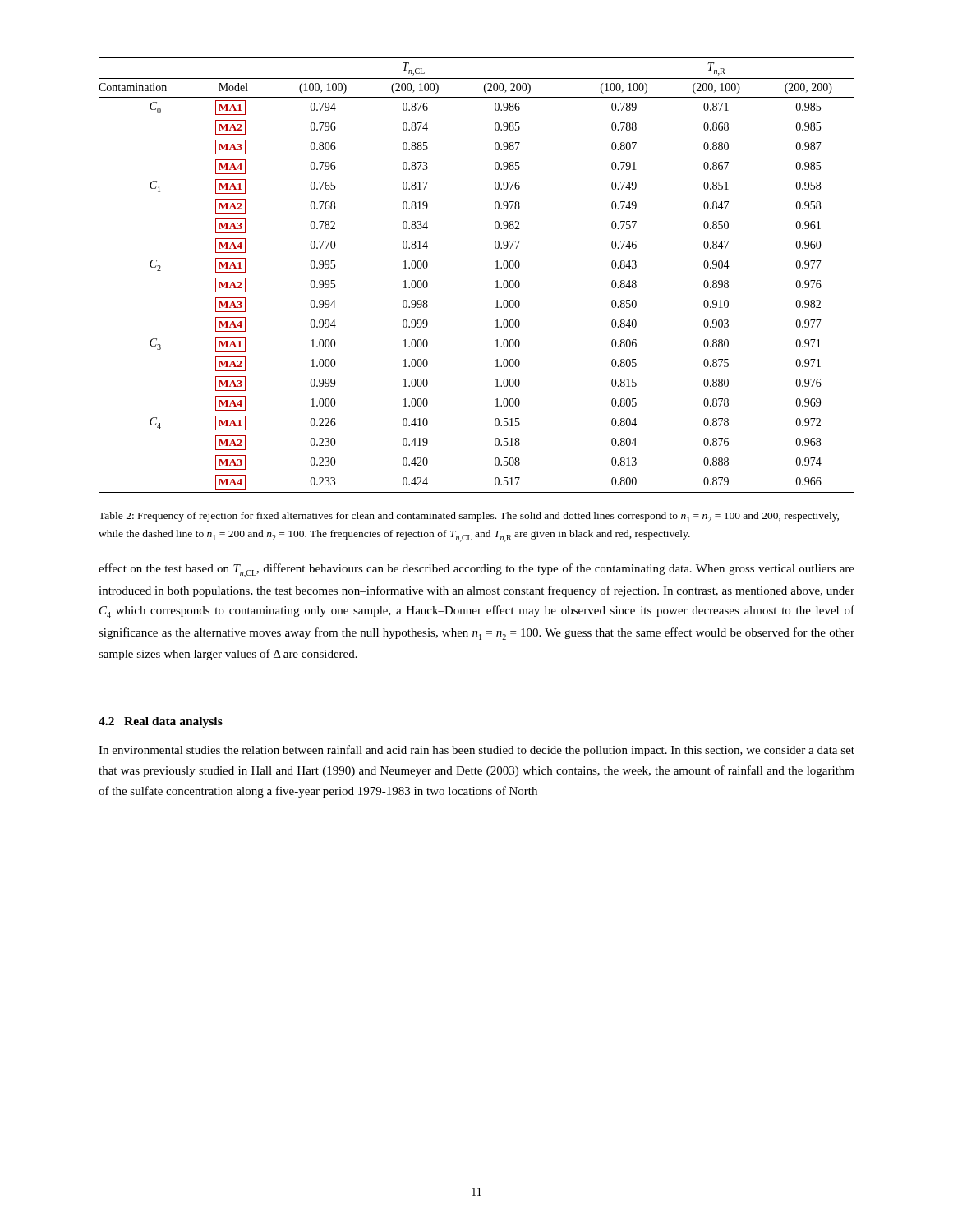Find the section header
953x1232 pixels.
(x=160, y=721)
